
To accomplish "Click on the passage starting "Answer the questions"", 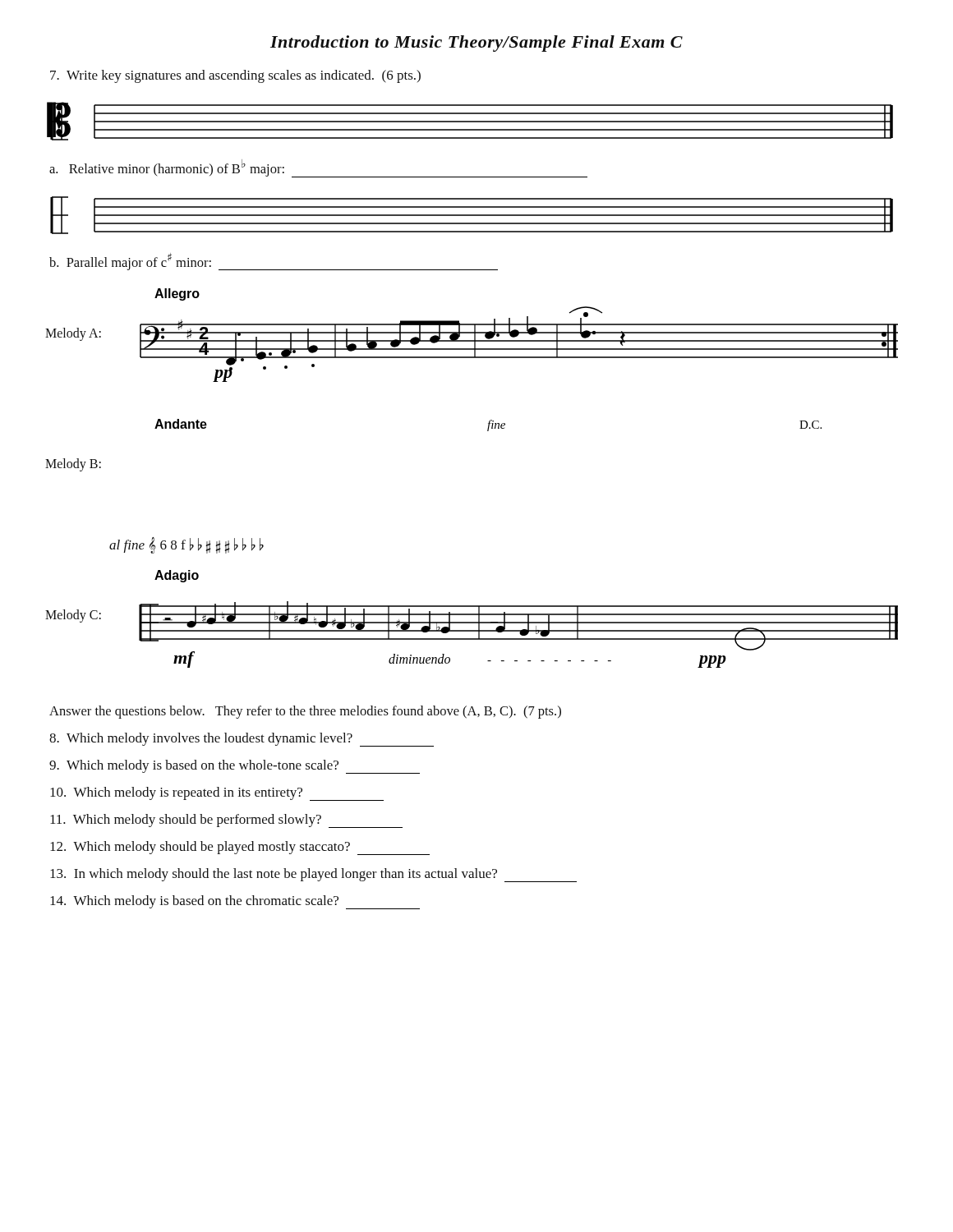I will [x=305, y=711].
